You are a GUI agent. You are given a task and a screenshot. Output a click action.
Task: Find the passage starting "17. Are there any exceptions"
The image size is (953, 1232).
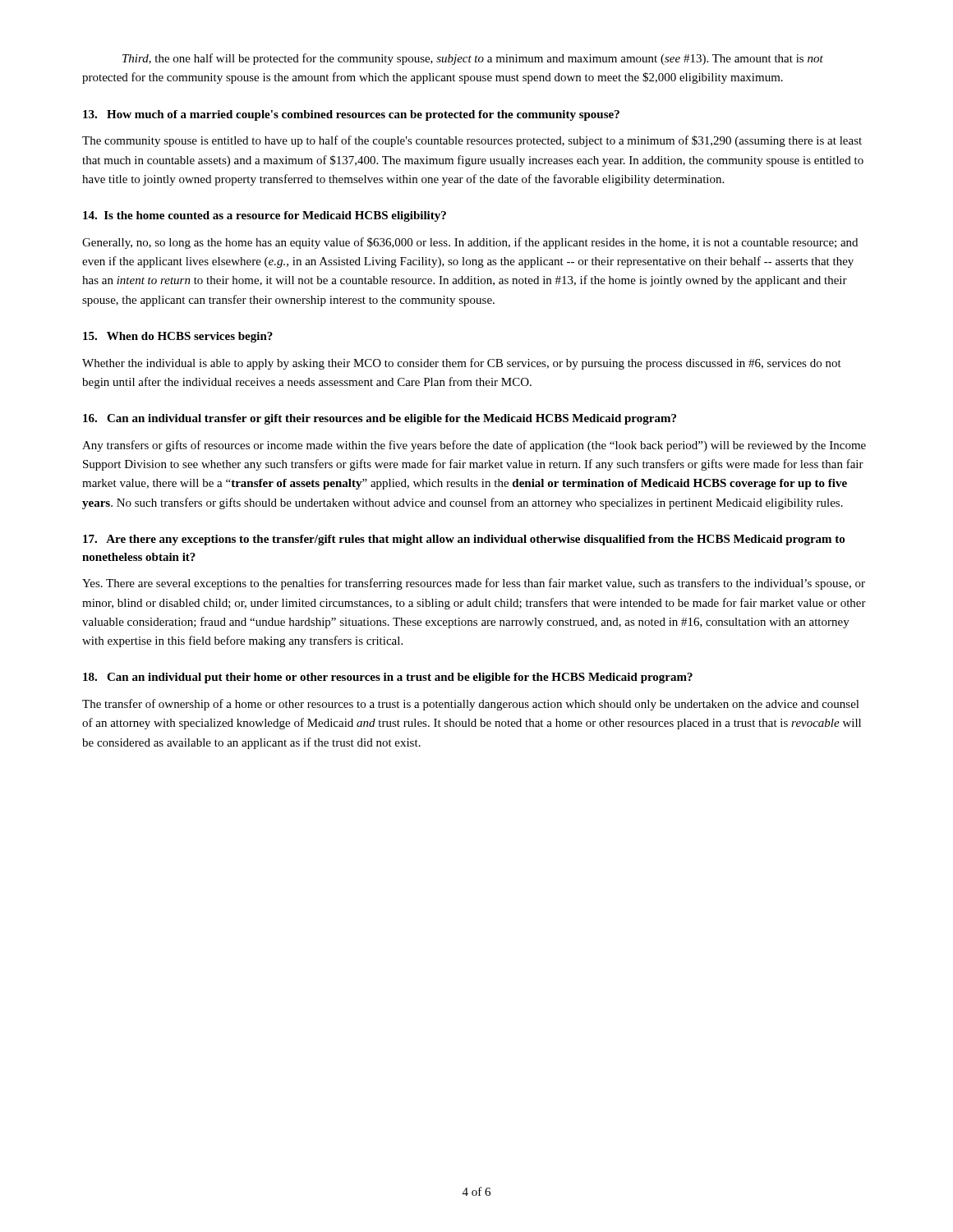tap(464, 548)
